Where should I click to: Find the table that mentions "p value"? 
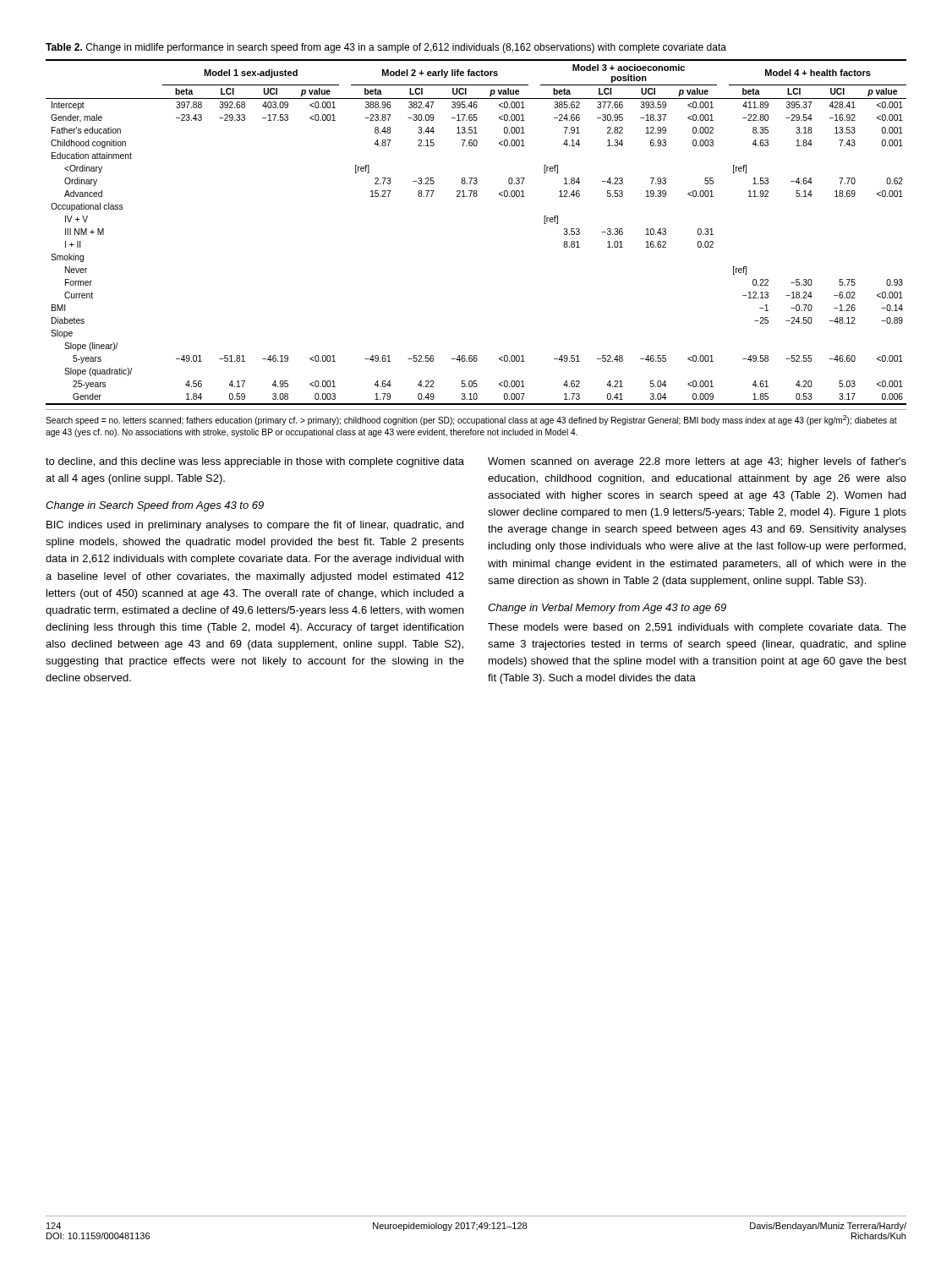(x=476, y=232)
